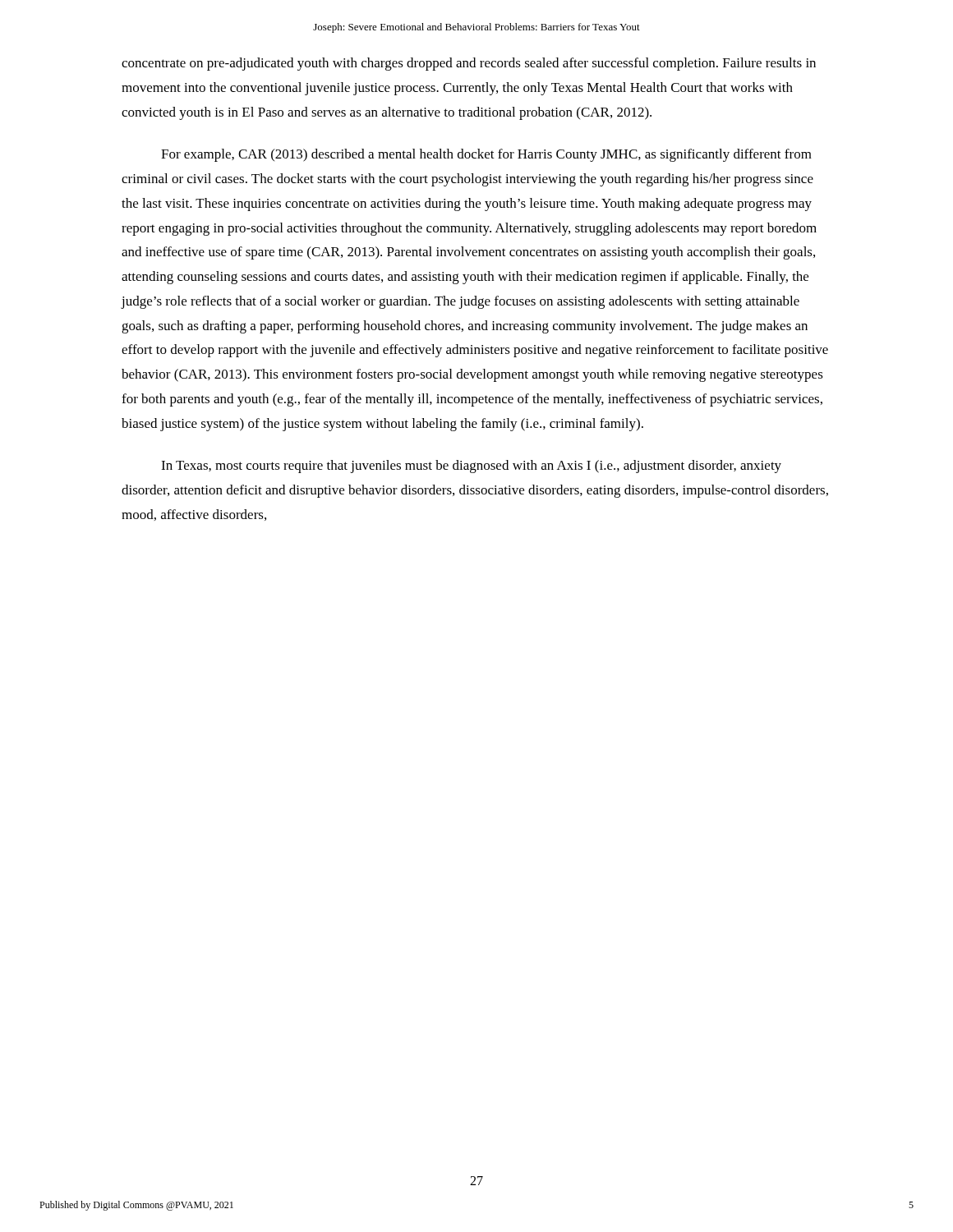The height and width of the screenshot is (1232, 953).
Task: Click on the block starting "concentrate on pre-adjudicated youth with charges dropped and"
Action: 476,88
